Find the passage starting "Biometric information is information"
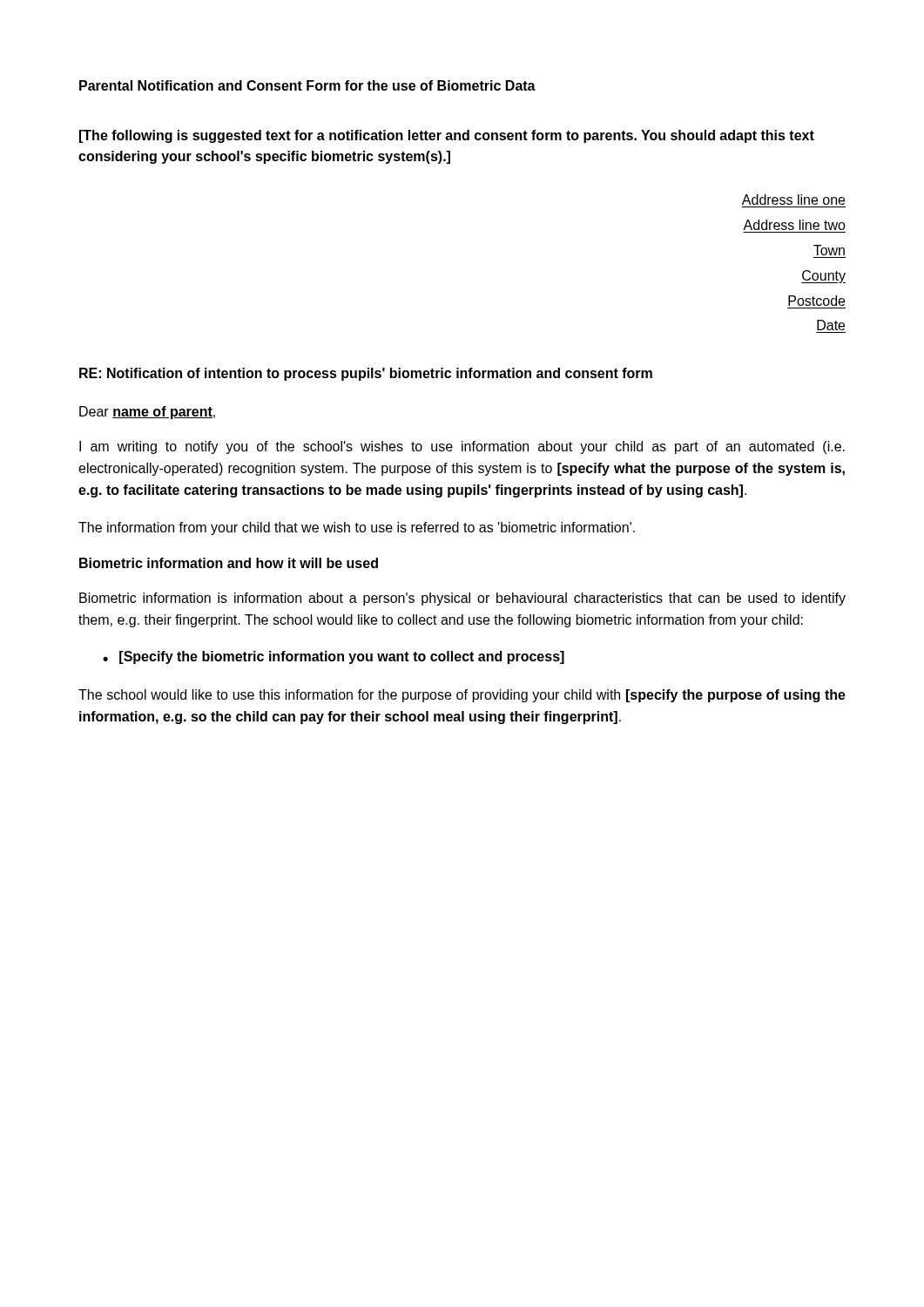924x1307 pixels. click(462, 610)
